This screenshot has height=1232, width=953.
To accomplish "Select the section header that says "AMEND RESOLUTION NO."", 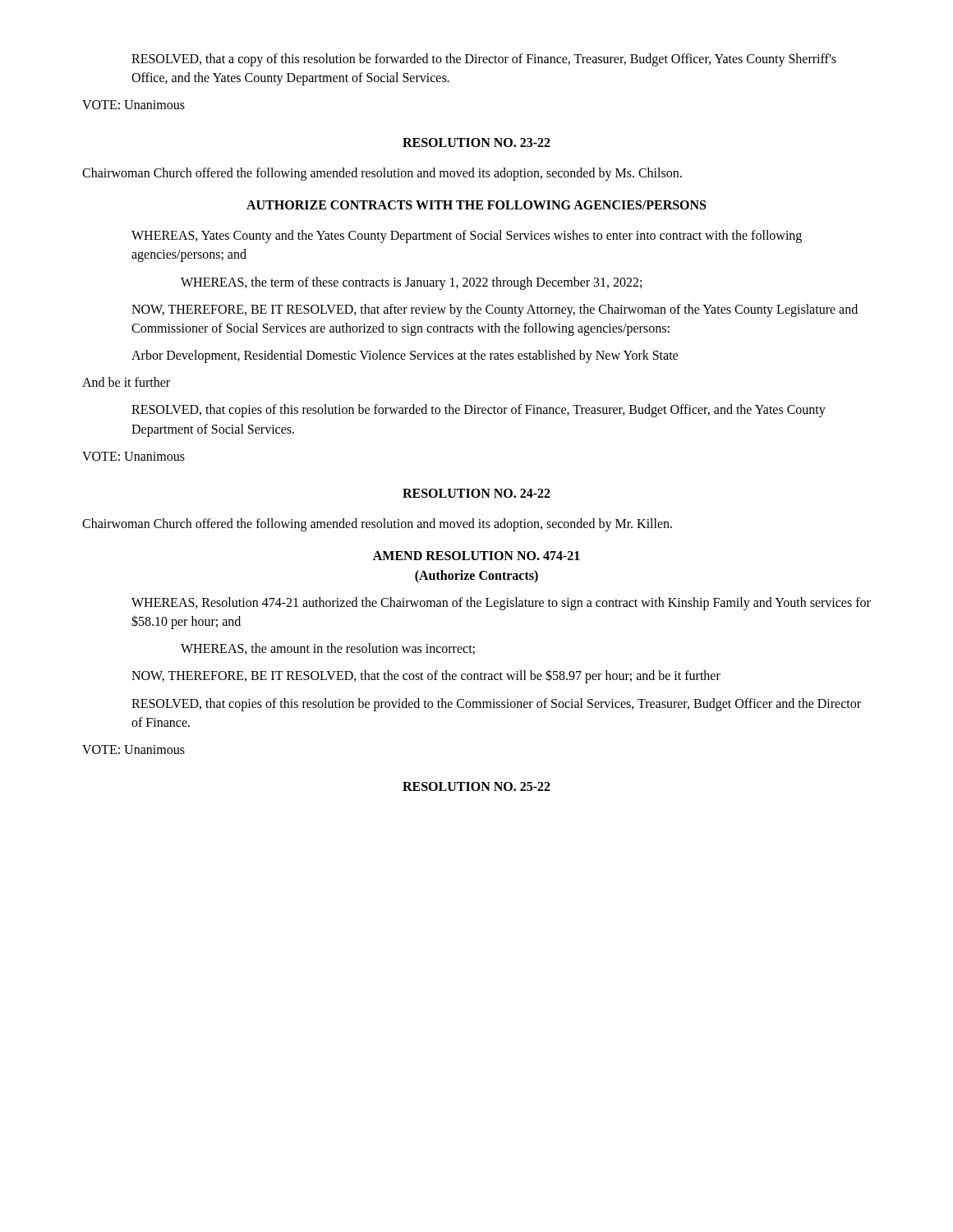I will 476,565.
